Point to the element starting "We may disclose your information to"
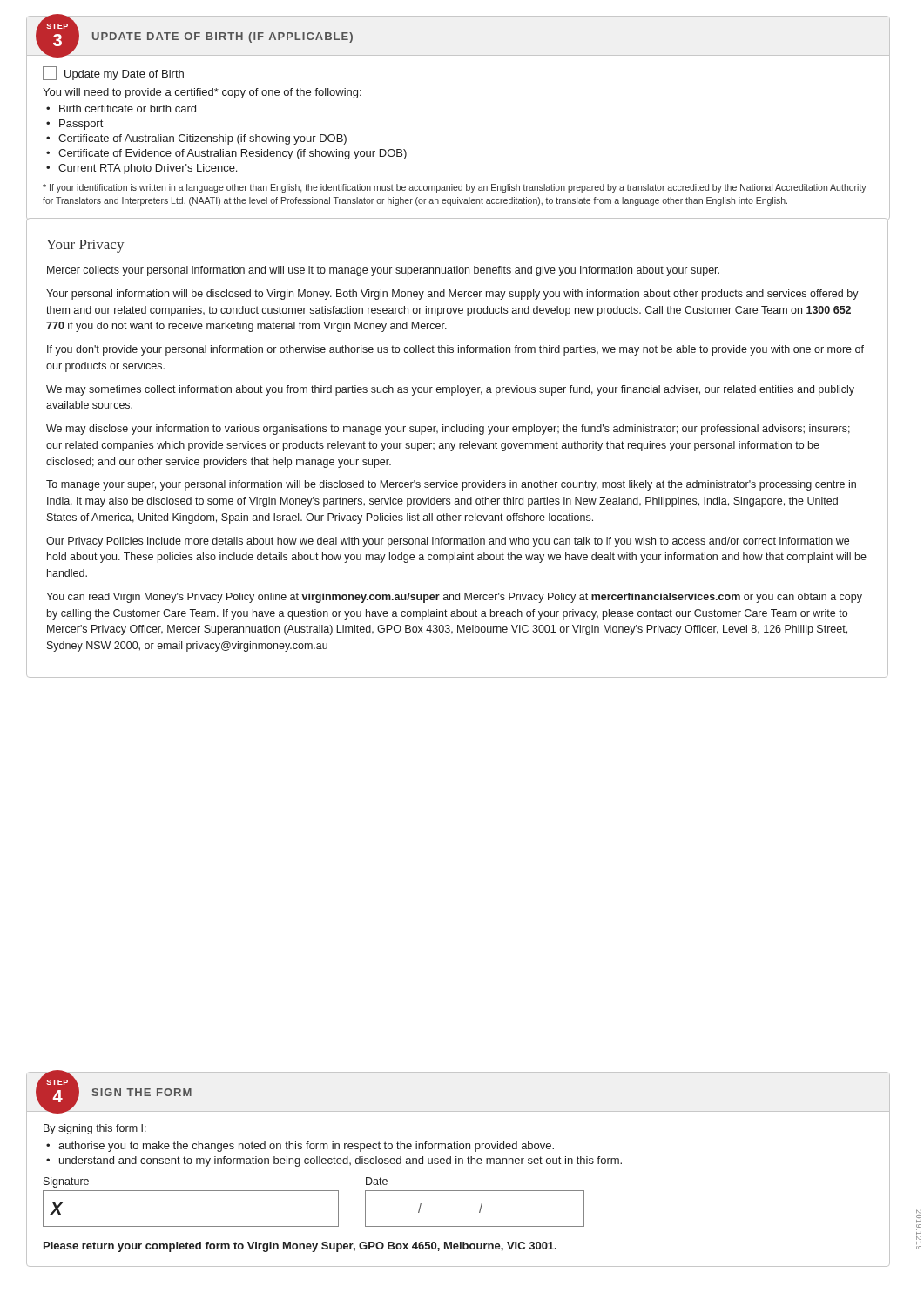Viewport: 924px width, 1307px height. click(x=448, y=445)
